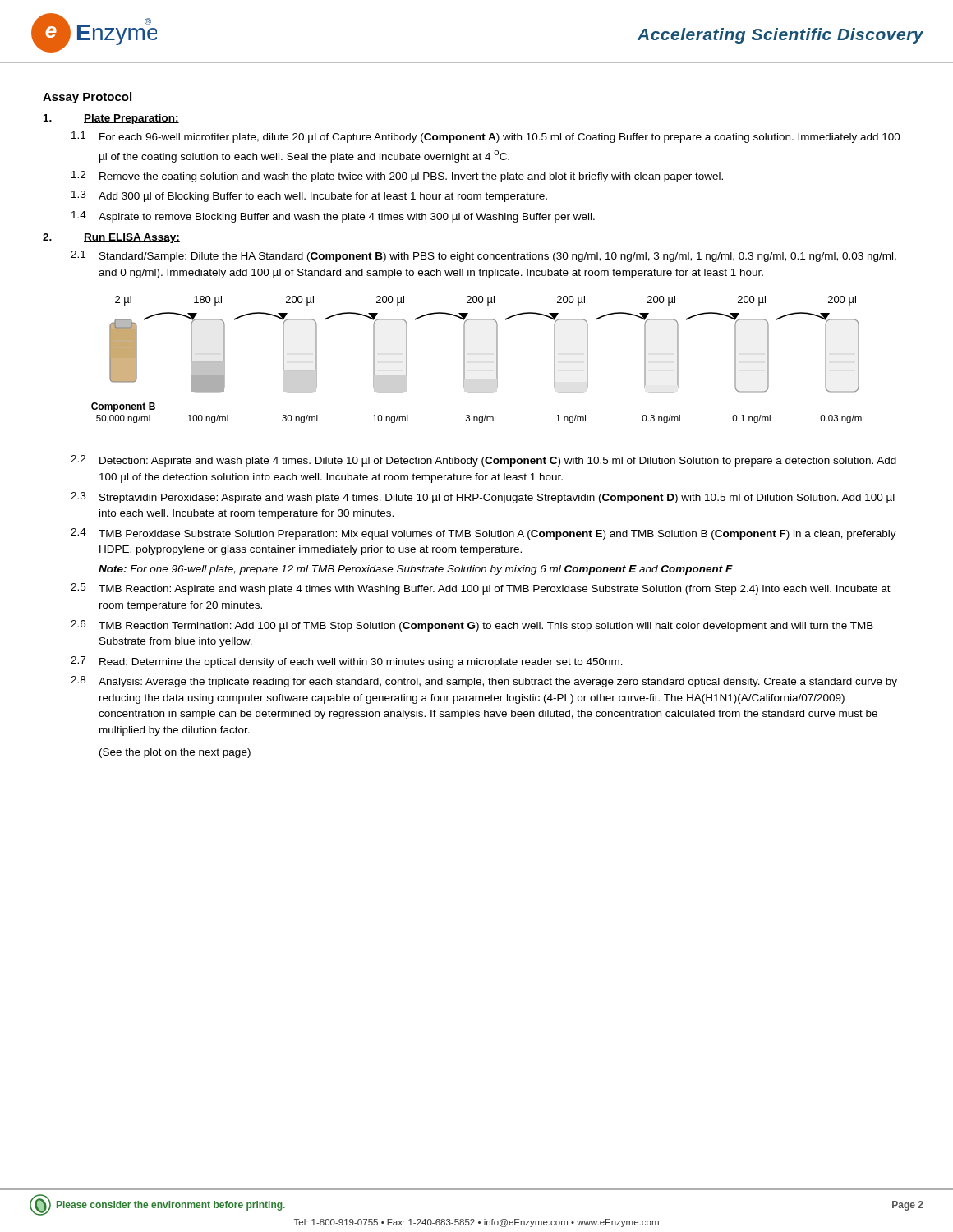Locate the block of text that opens with "2.4 TMB Peroxidase Substrate Solution Preparation:"

490,541
